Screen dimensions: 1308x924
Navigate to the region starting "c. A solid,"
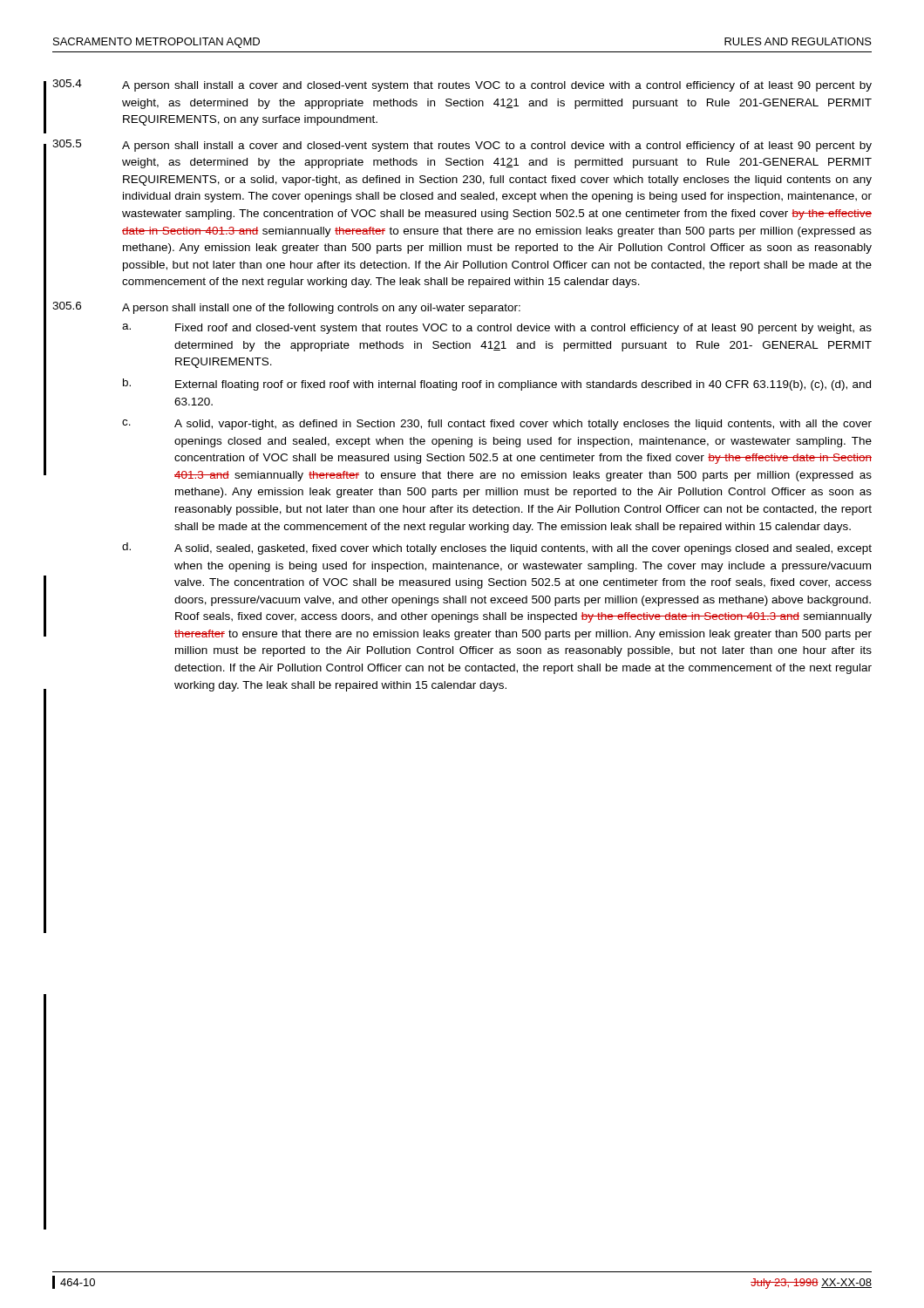point(497,475)
